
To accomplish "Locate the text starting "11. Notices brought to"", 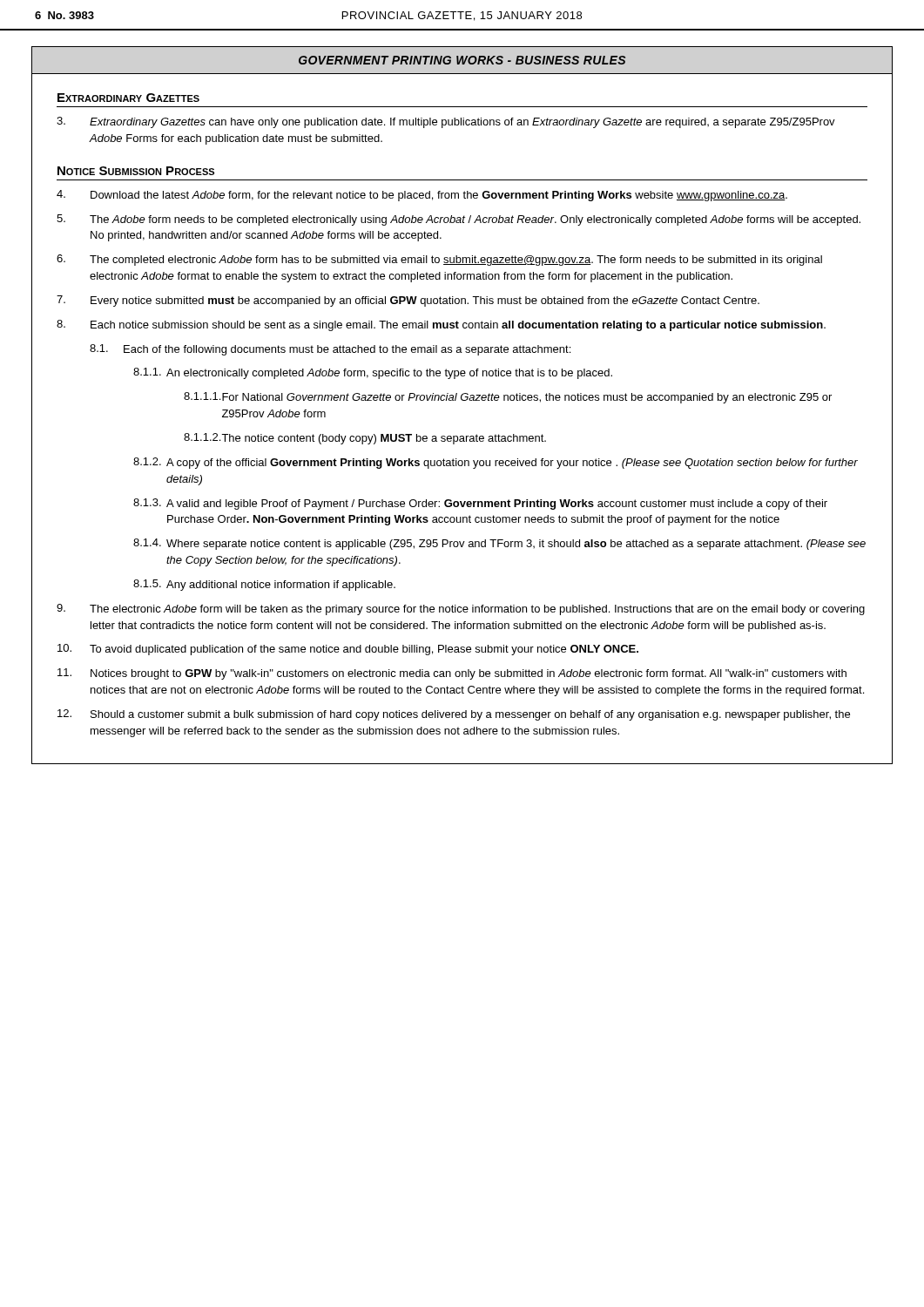I will coord(462,682).
